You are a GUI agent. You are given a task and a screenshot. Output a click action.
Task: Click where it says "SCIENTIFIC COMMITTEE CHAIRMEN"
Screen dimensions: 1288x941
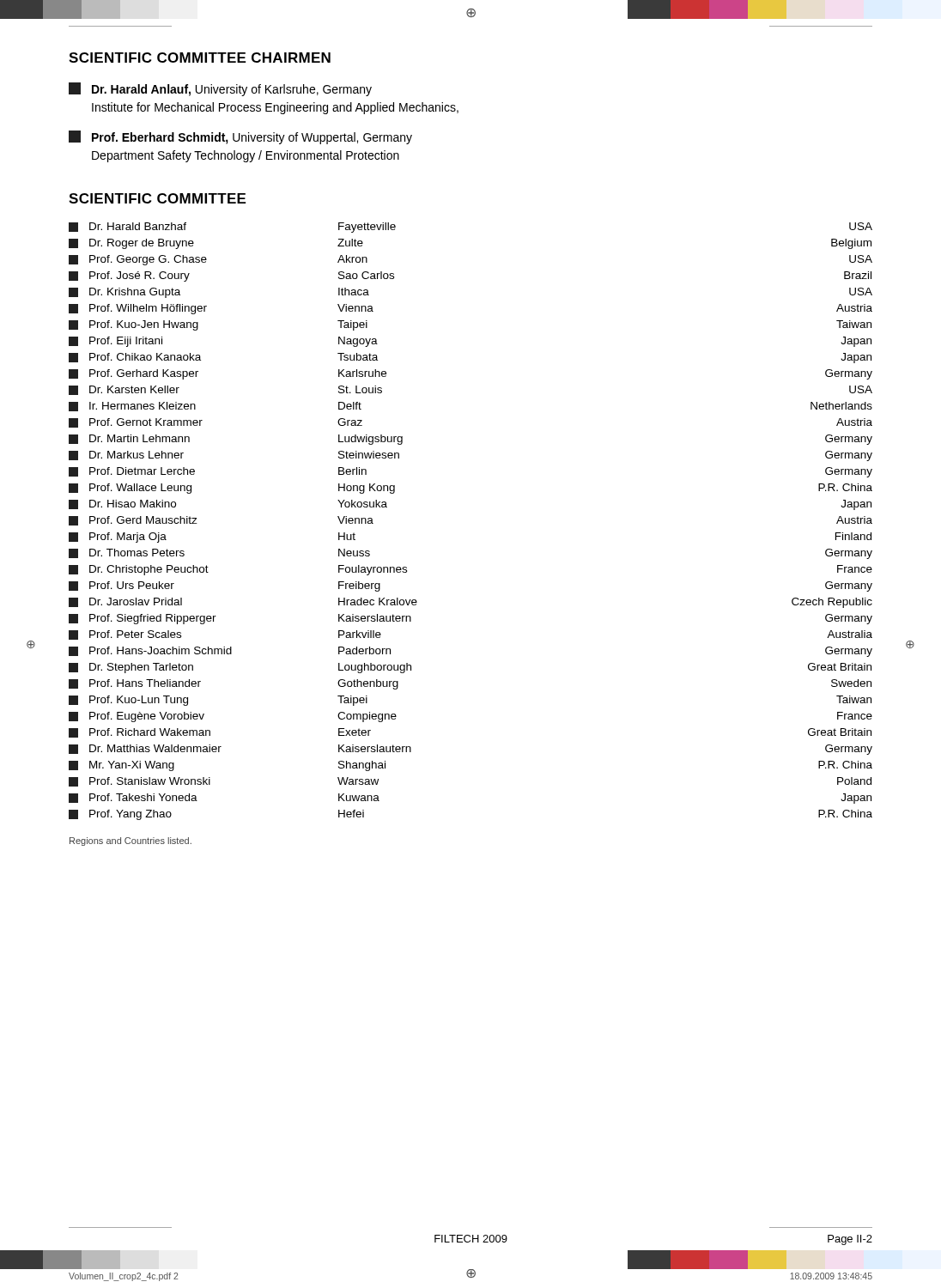[200, 58]
